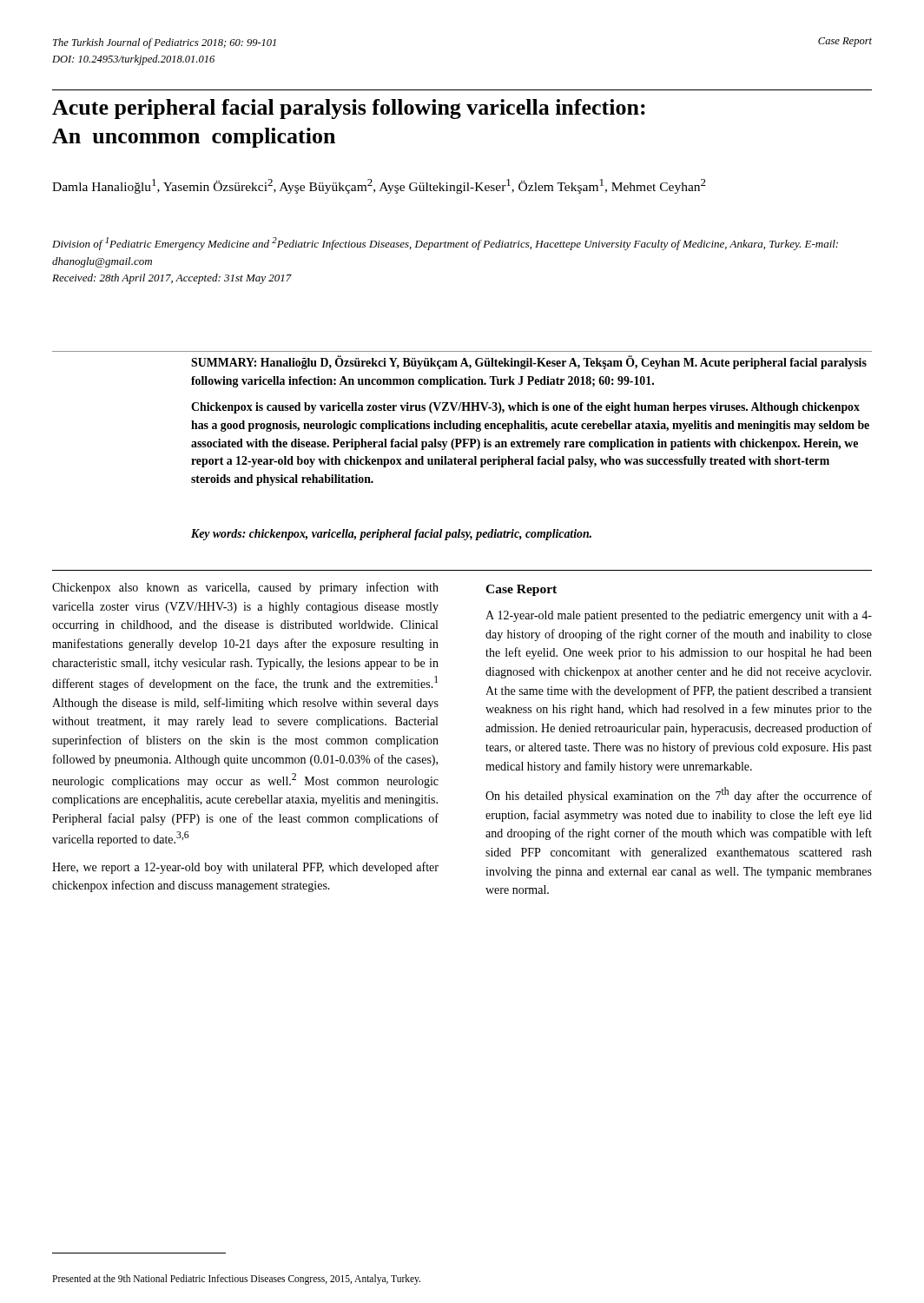This screenshot has width=924, height=1303.
Task: Click on the passage starting "Chickenpox also known"
Action: [x=245, y=737]
